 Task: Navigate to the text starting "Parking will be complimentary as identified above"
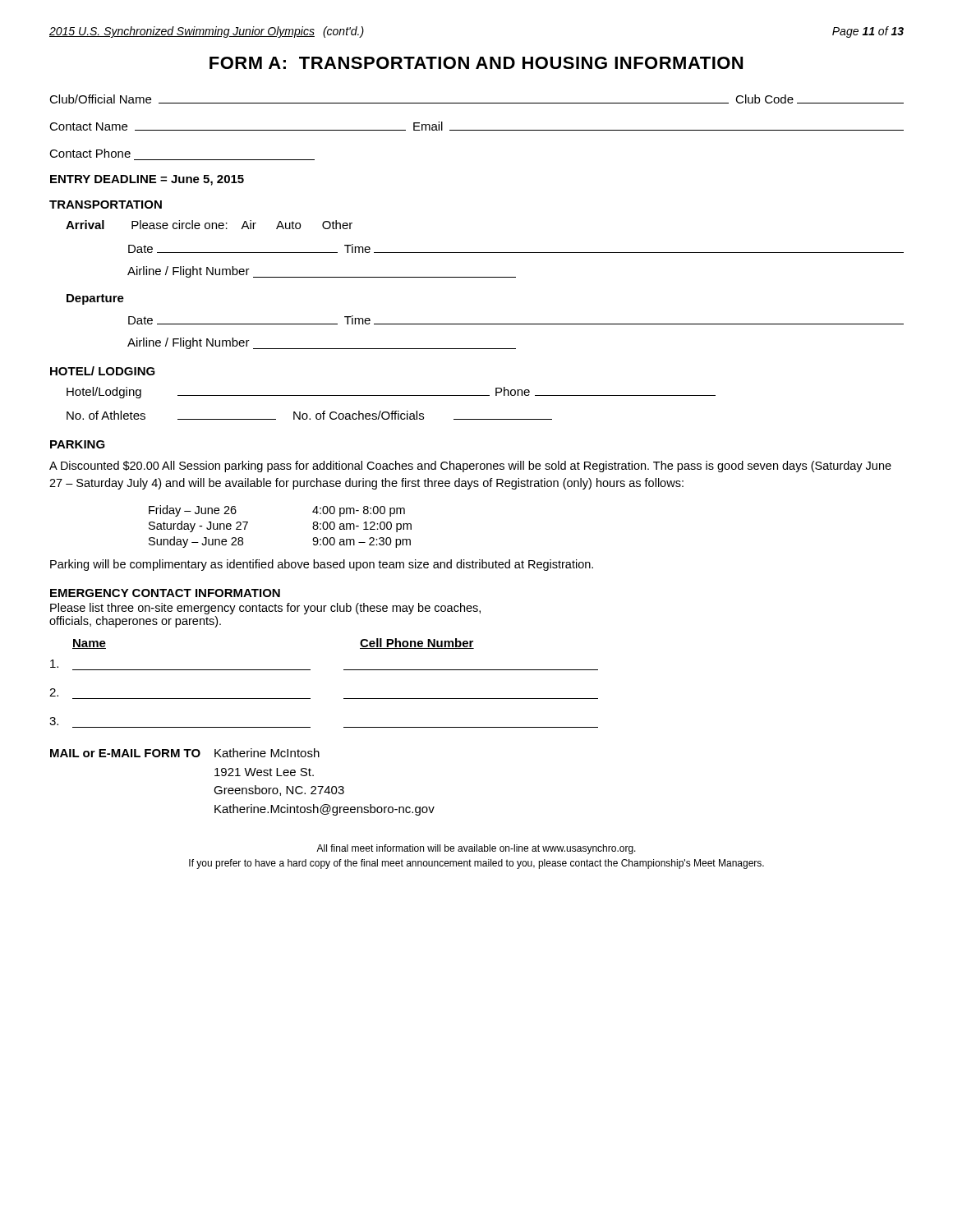coord(322,564)
